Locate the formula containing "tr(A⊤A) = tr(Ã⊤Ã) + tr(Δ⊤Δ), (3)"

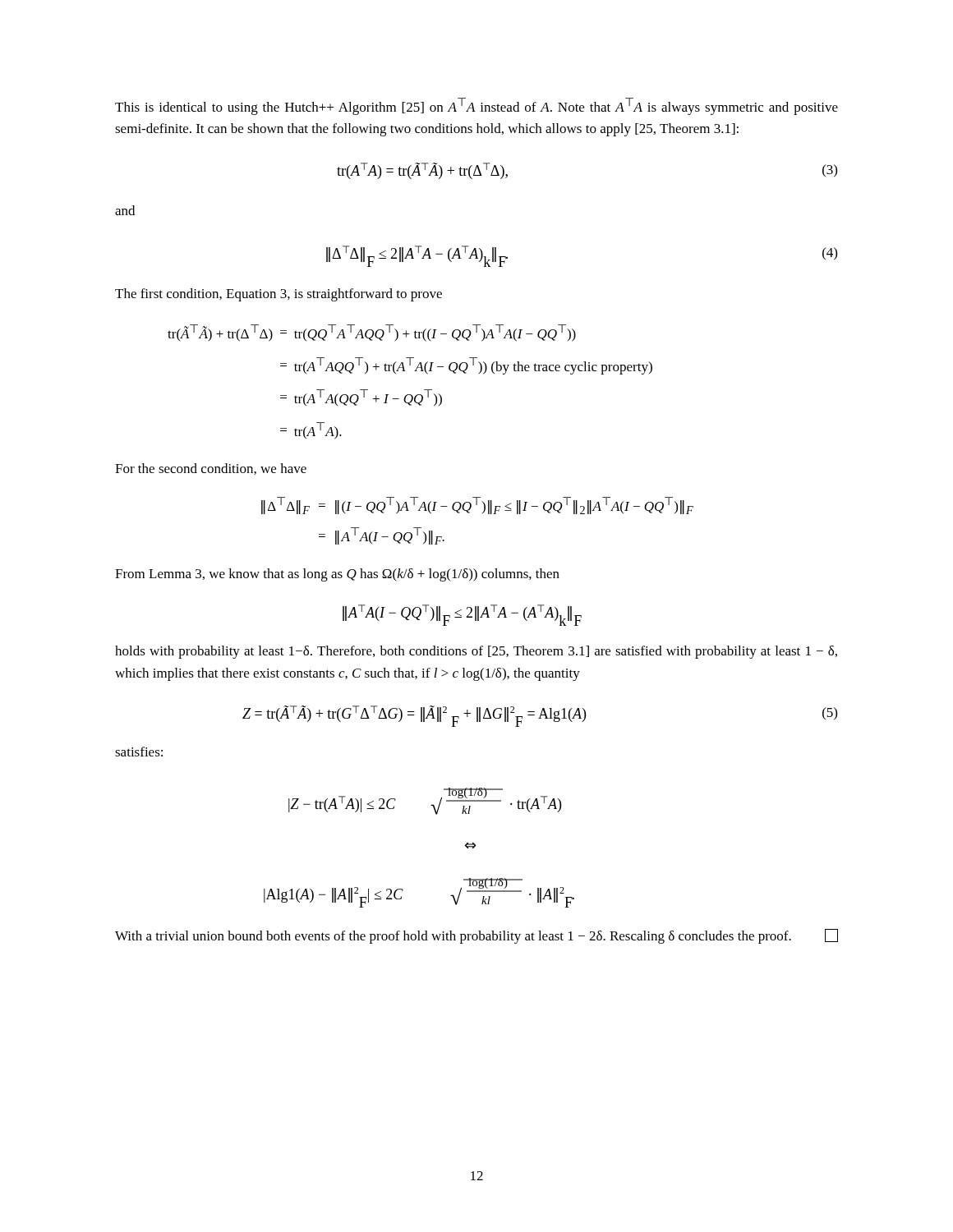tap(476, 170)
